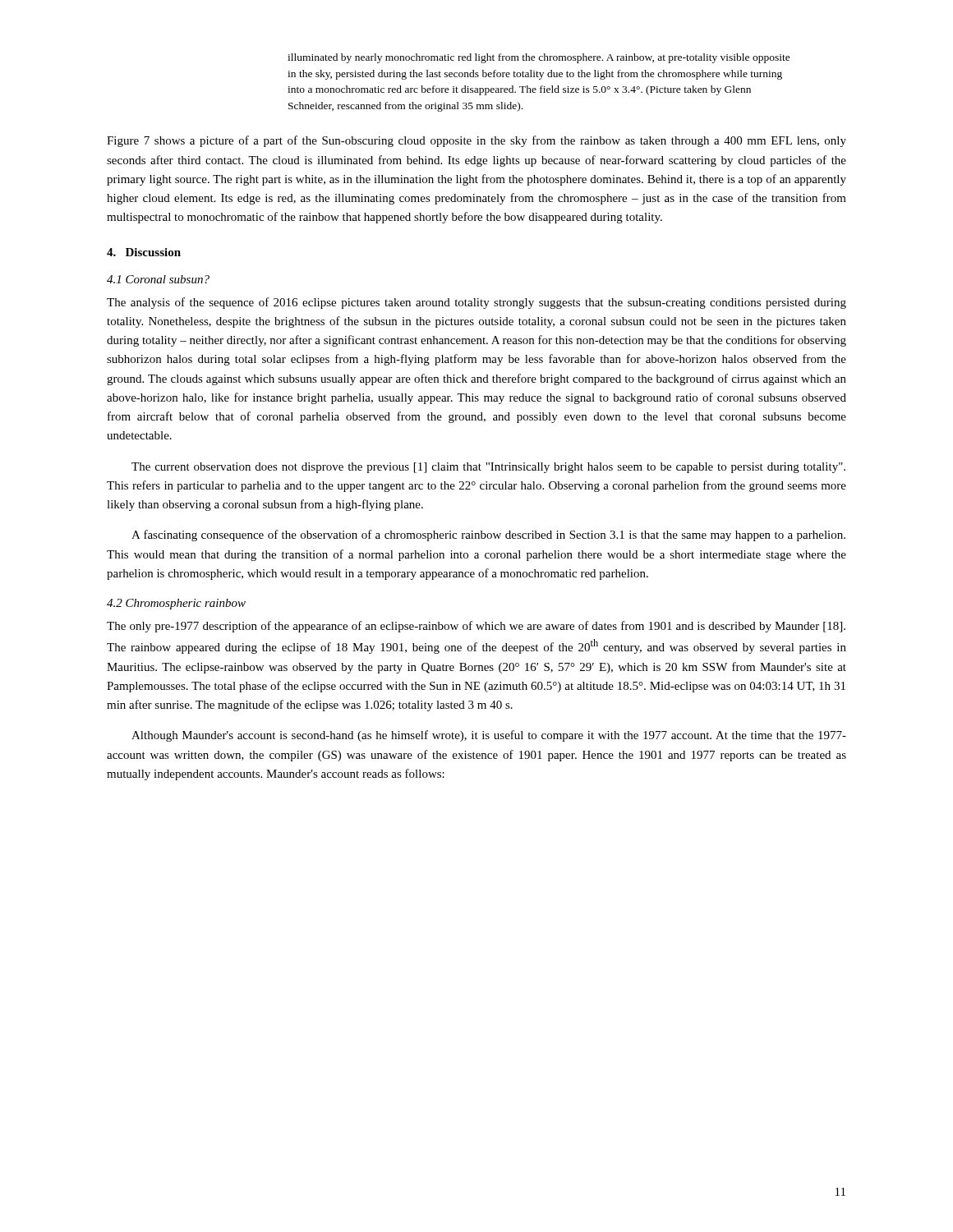This screenshot has height=1232, width=953.
Task: Click on the section header that says "4.1 Coronal subsun?"
Action: pyautogui.click(x=158, y=279)
